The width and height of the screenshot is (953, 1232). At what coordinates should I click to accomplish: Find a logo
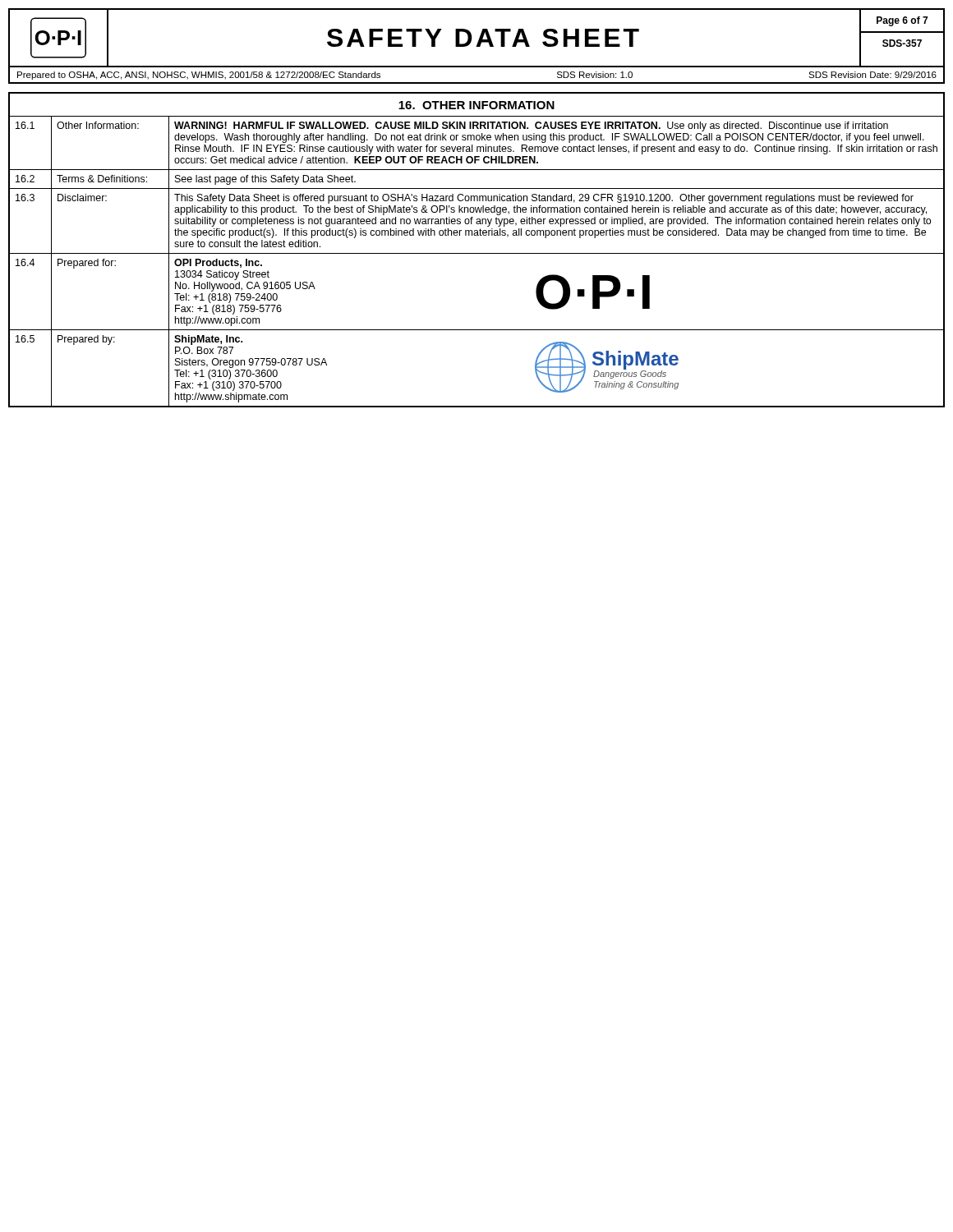tap(619, 368)
